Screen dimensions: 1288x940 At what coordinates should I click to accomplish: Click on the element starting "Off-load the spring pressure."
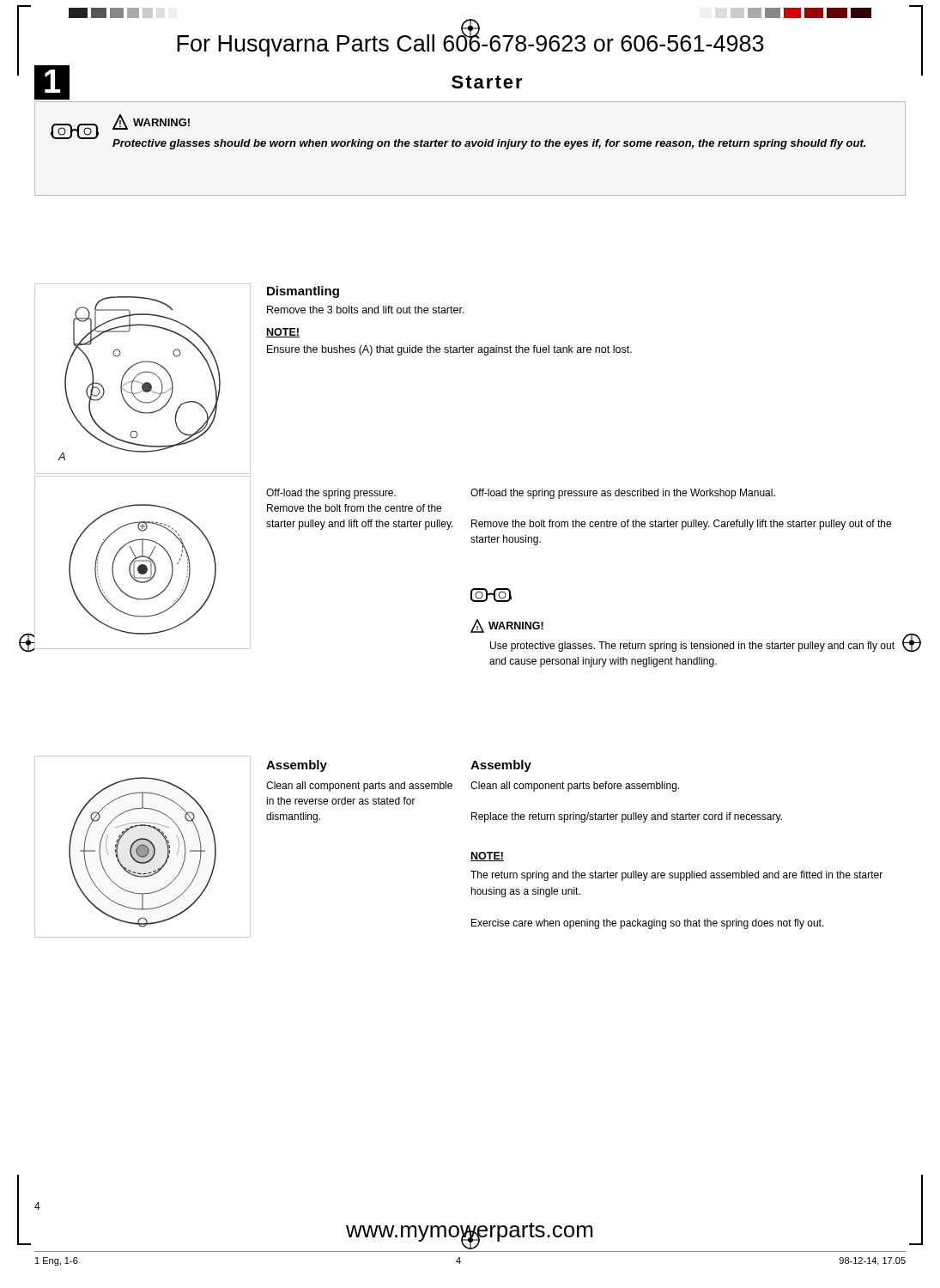tap(360, 508)
